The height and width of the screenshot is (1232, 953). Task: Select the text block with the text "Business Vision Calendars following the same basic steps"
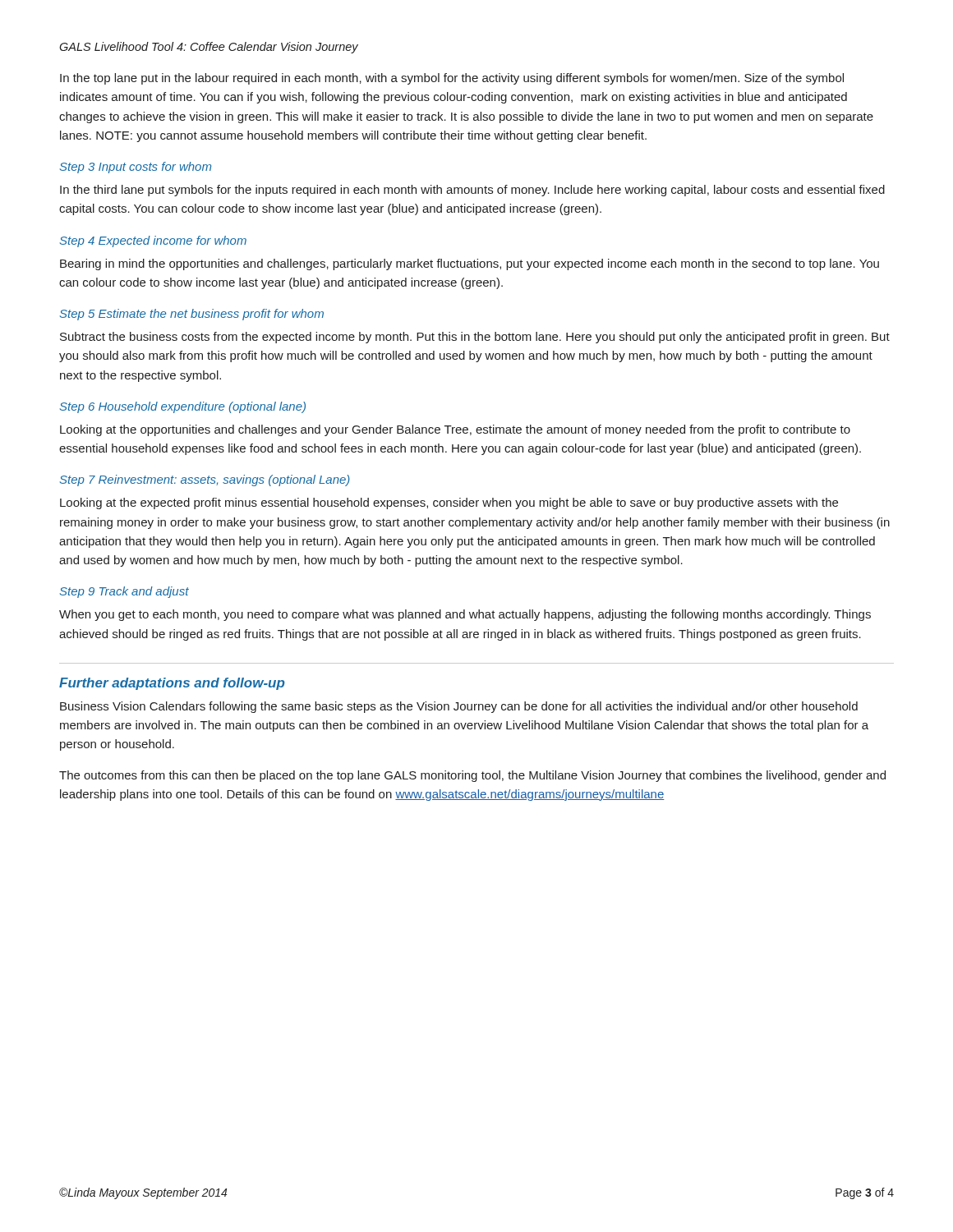(464, 725)
